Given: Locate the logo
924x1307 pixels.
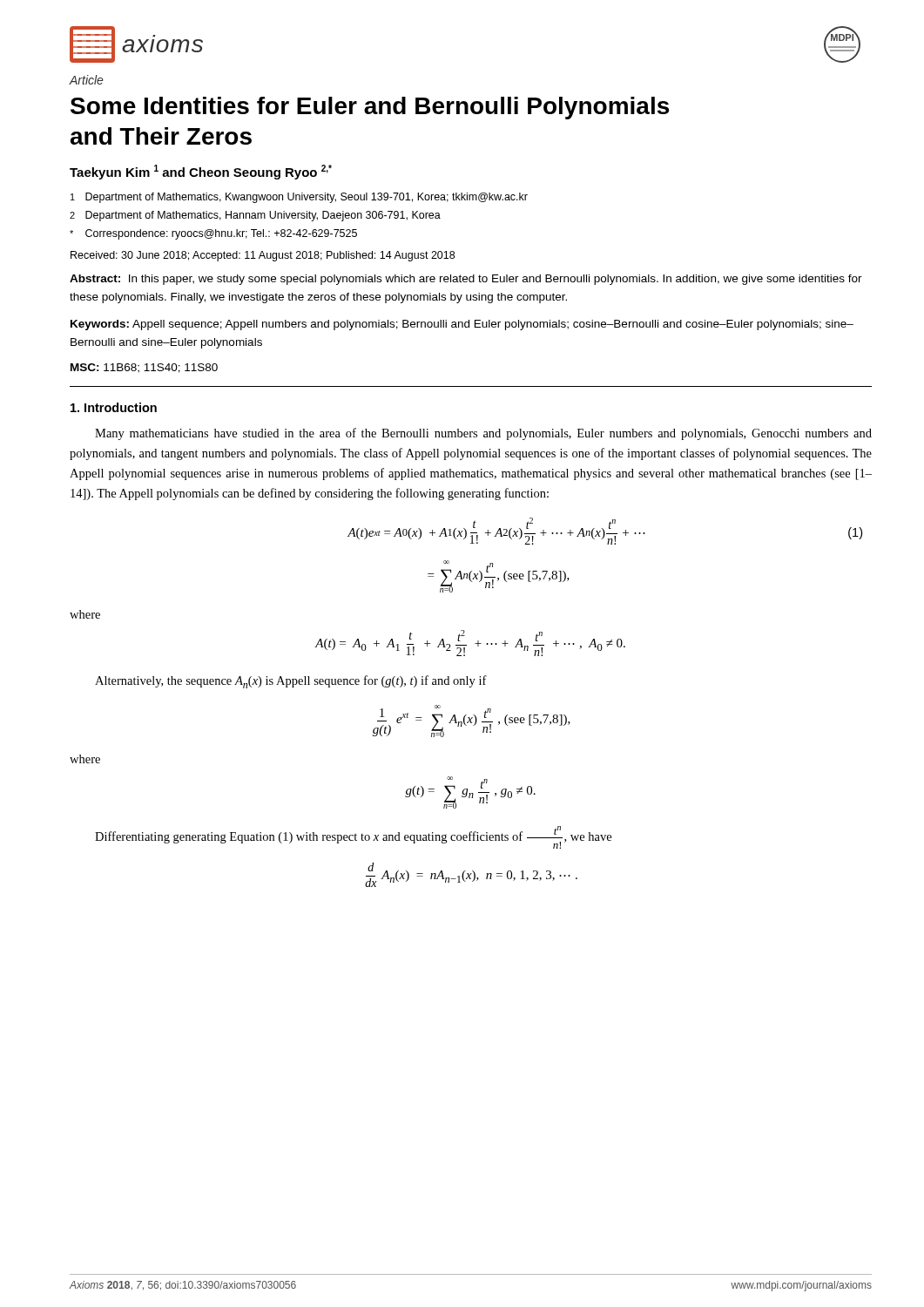Looking at the screenshot, I should click(471, 44).
